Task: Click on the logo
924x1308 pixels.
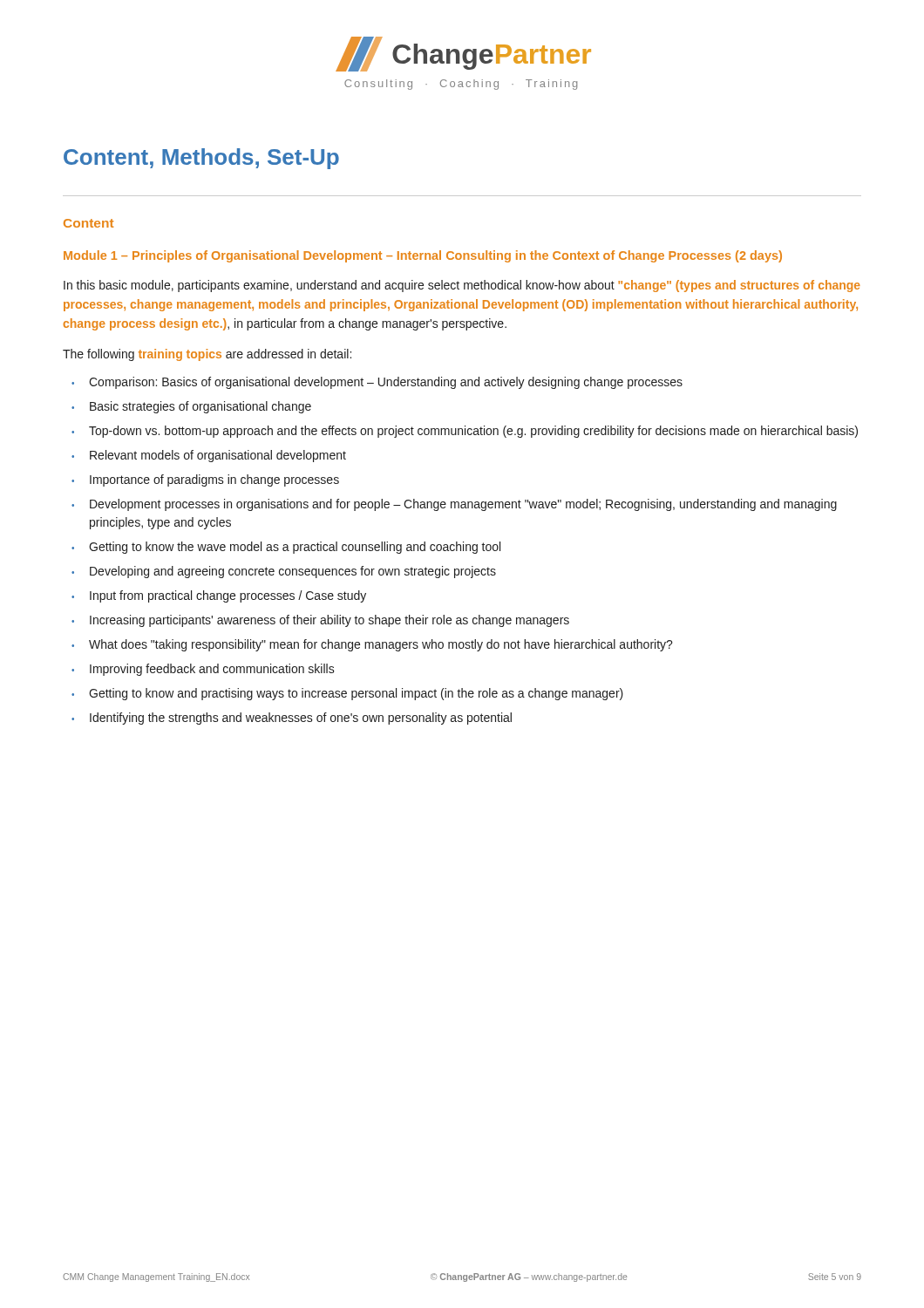Action: coord(462,61)
